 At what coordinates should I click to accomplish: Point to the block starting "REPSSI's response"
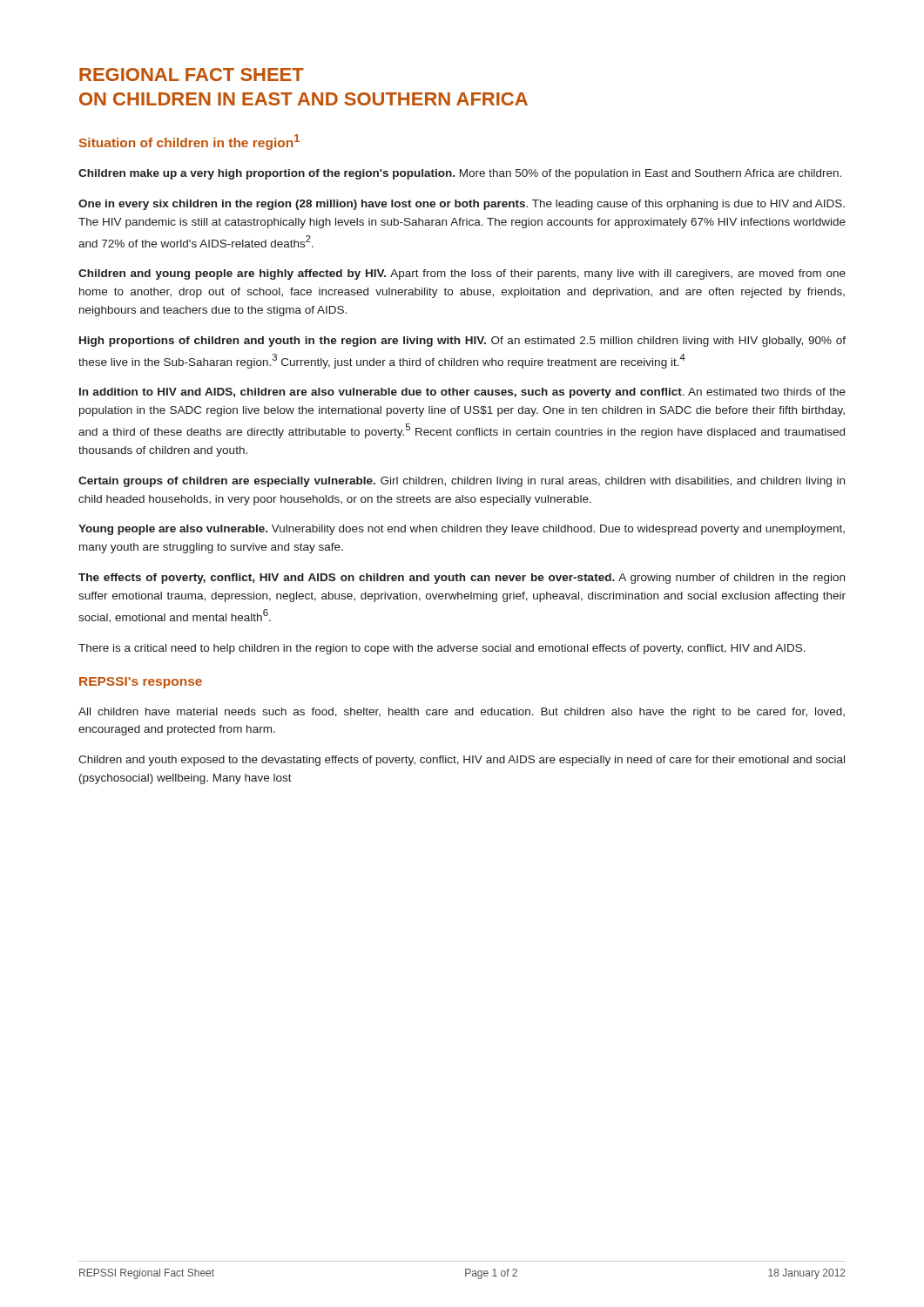click(x=140, y=680)
